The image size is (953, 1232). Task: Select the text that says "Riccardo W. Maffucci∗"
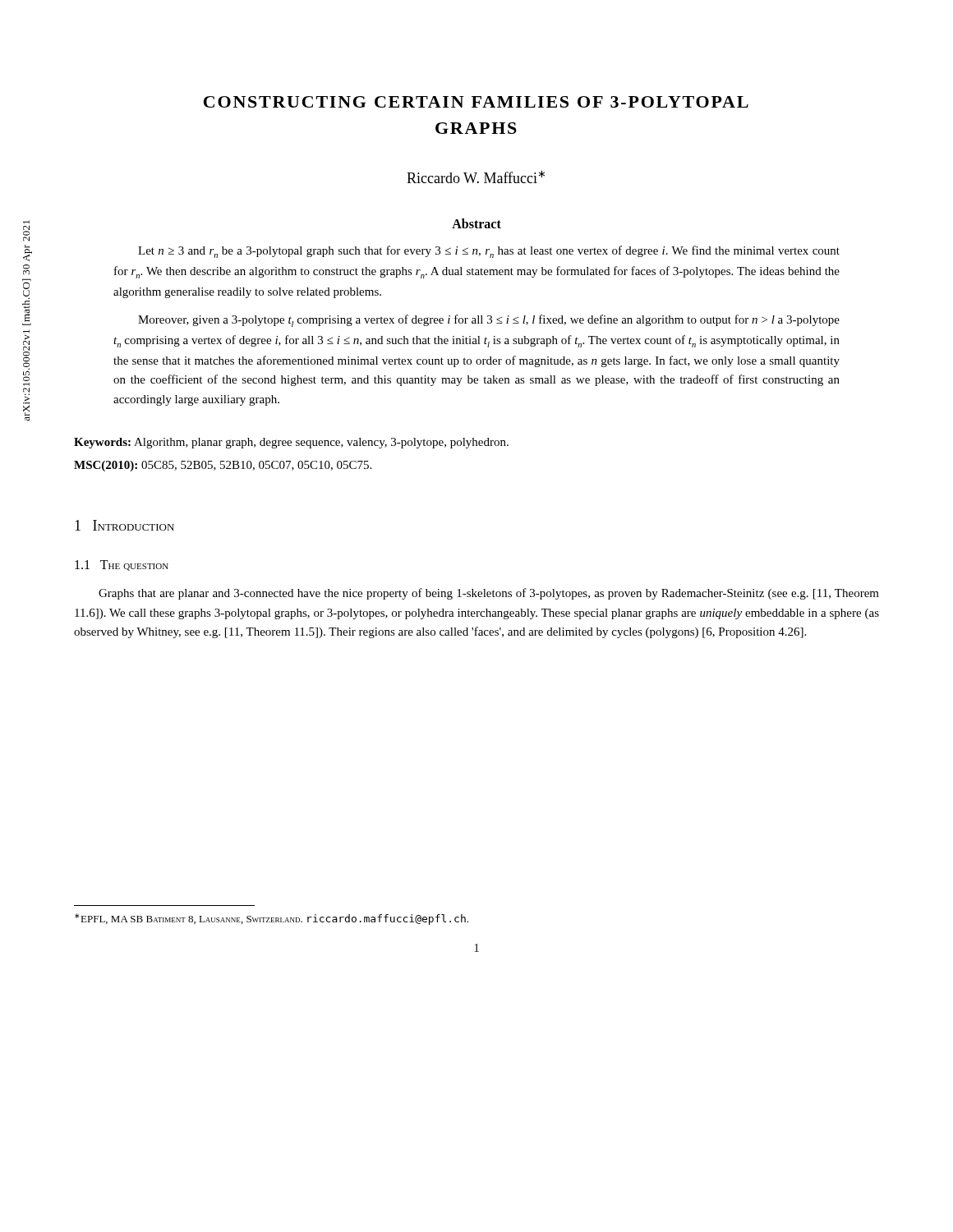tap(476, 177)
